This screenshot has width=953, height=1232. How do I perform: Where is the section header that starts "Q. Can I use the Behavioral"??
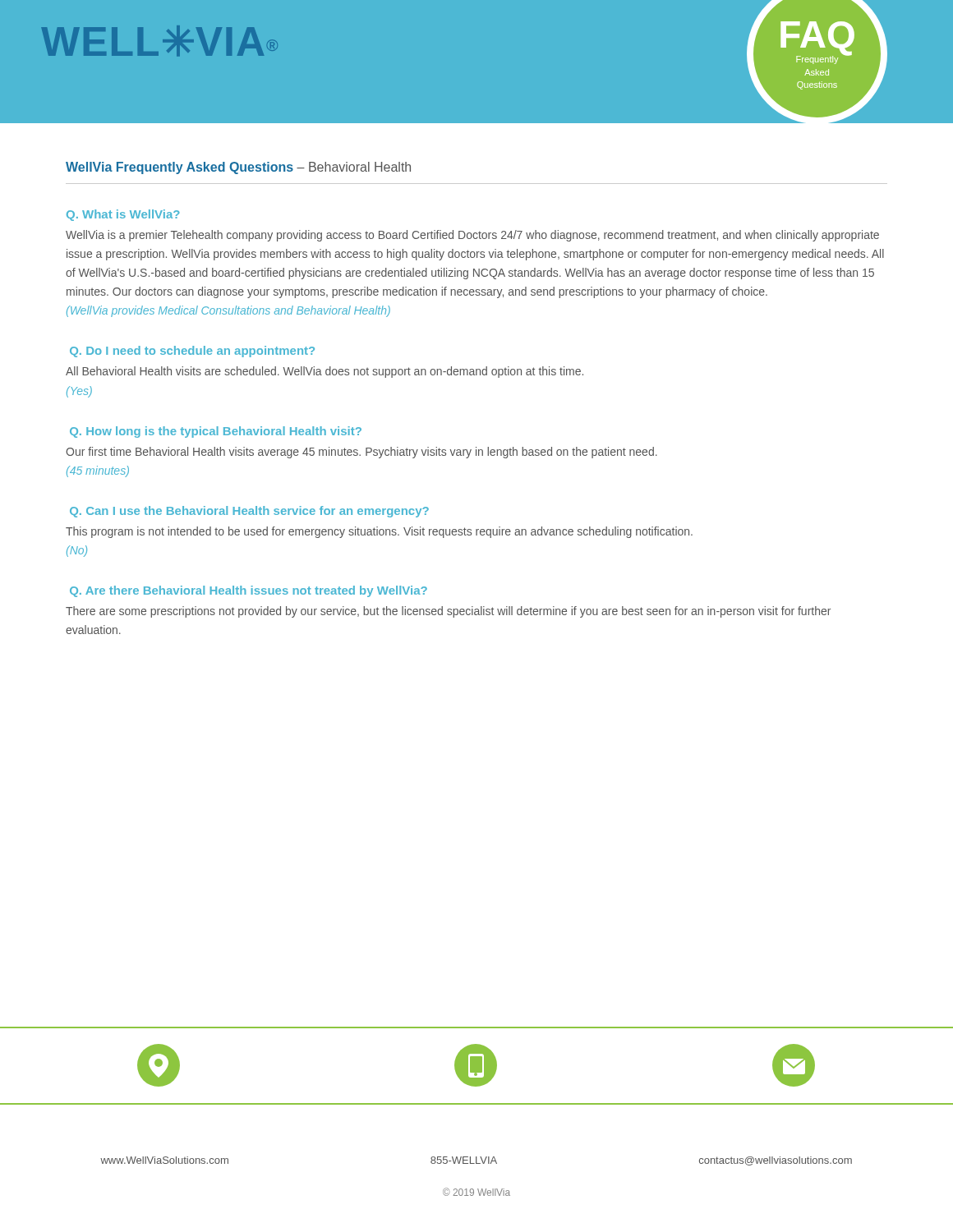tap(248, 510)
